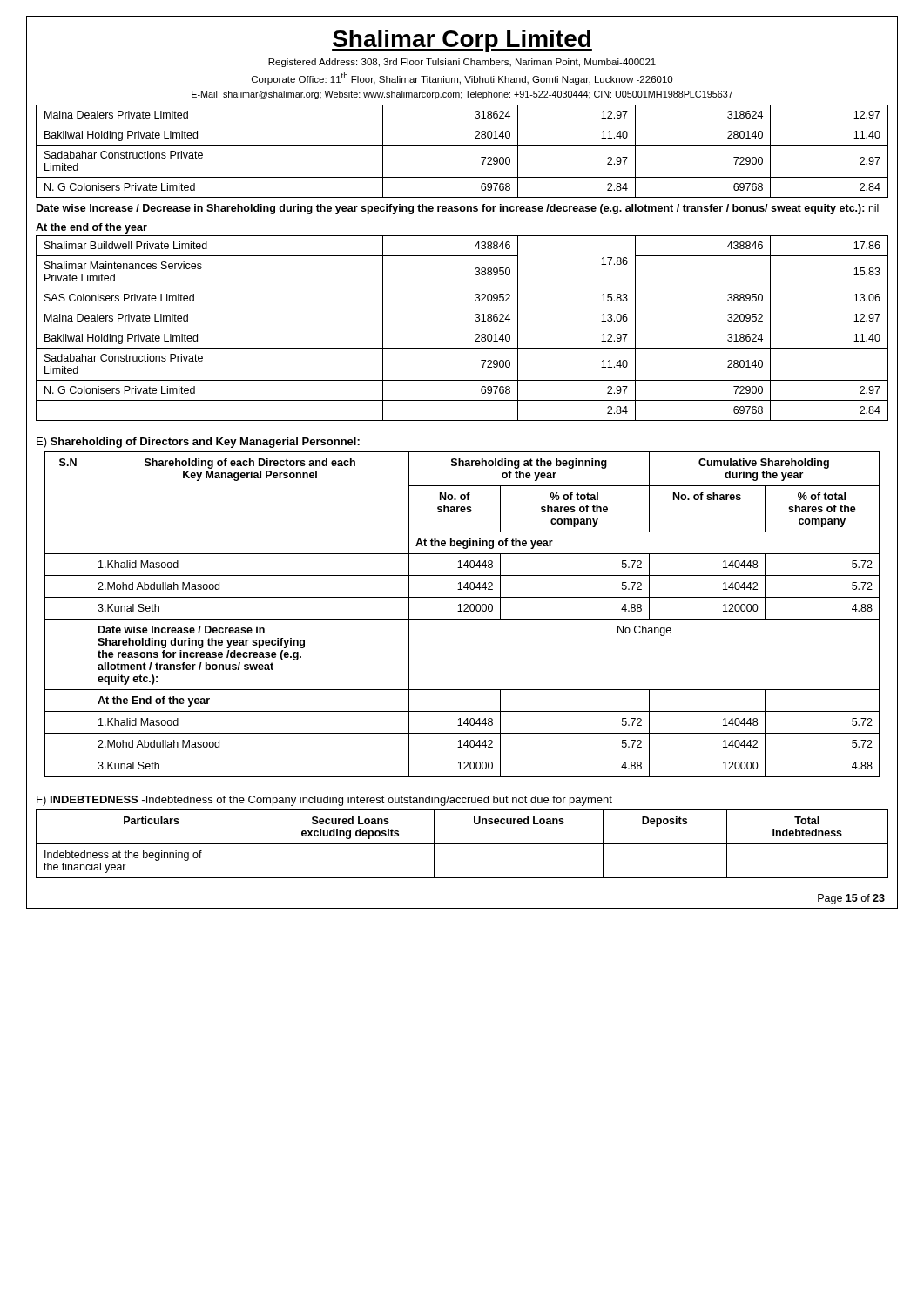Click on the table containing "% of total"
The width and height of the screenshot is (924, 1307).
point(462,614)
